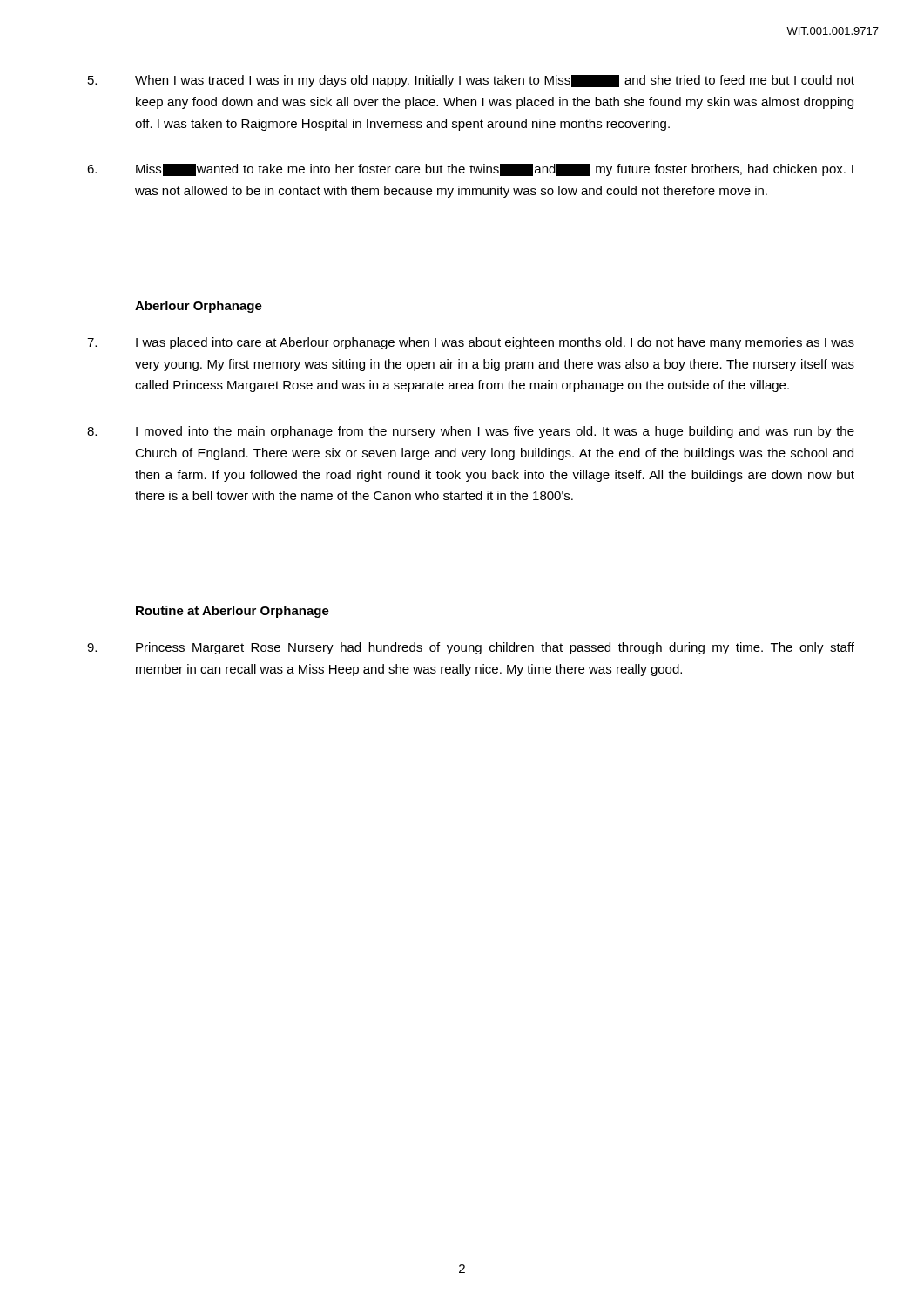924x1307 pixels.
Task: Navigate to the element starting "8. I moved into the"
Action: 471,464
